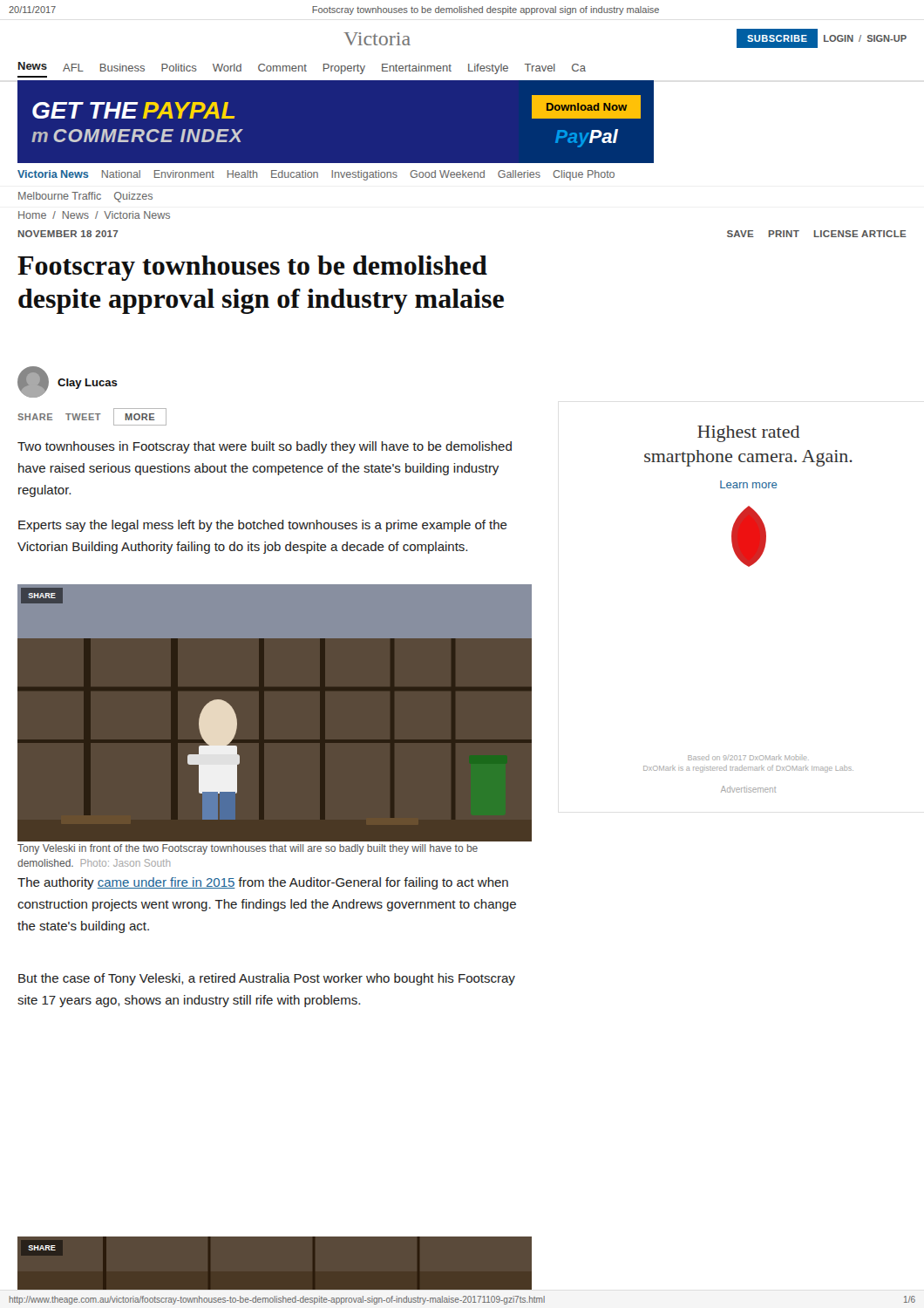Navigate to the element starting "News AFL Business"
The width and height of the screenshot is (924, 1308).
(302, 68)
